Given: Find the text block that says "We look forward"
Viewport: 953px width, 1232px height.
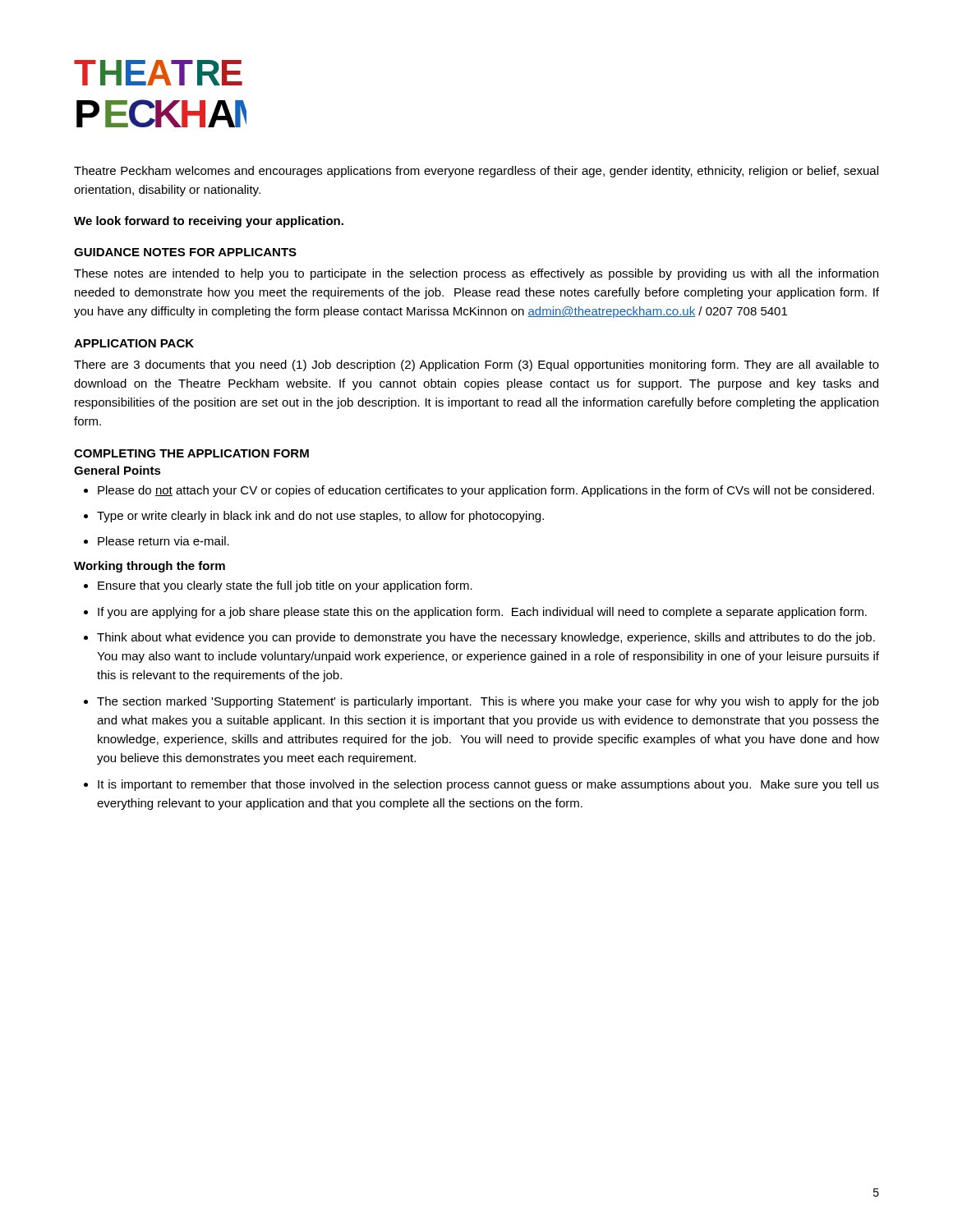Looking at the screenshot, I should pos(209,222).
